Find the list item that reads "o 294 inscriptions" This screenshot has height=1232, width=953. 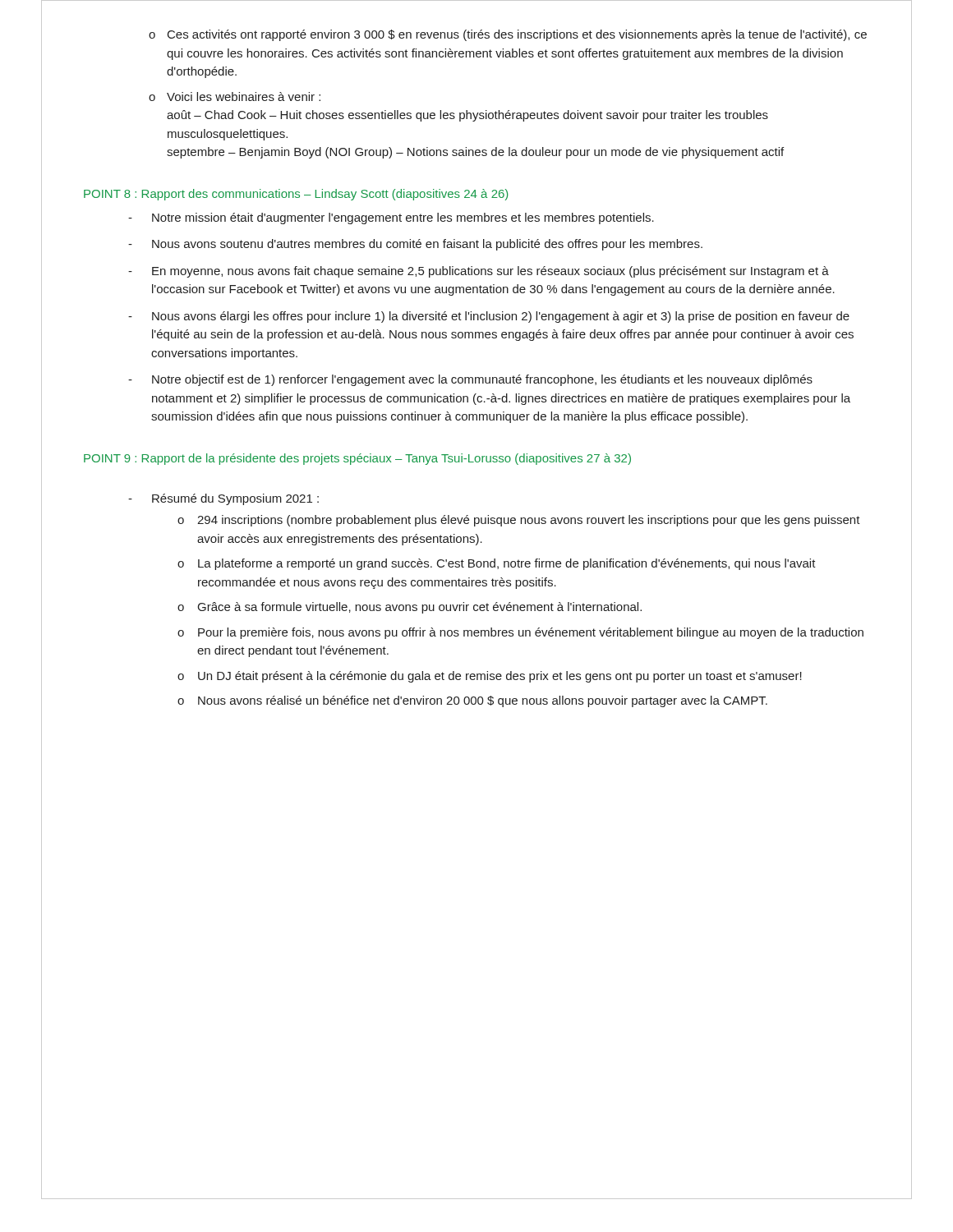coord(524,529)
